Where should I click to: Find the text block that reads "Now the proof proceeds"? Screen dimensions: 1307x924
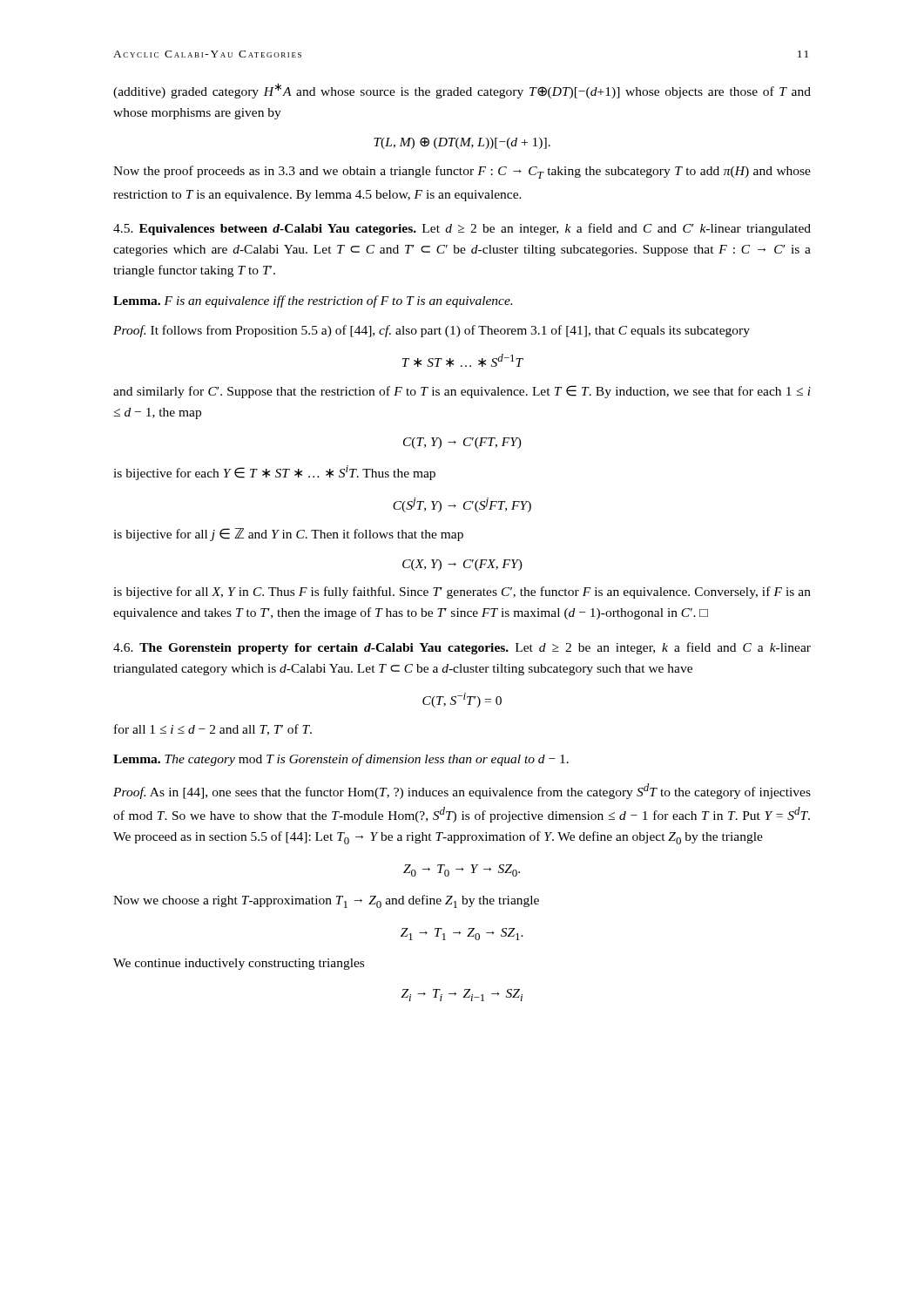pos(462,182)
